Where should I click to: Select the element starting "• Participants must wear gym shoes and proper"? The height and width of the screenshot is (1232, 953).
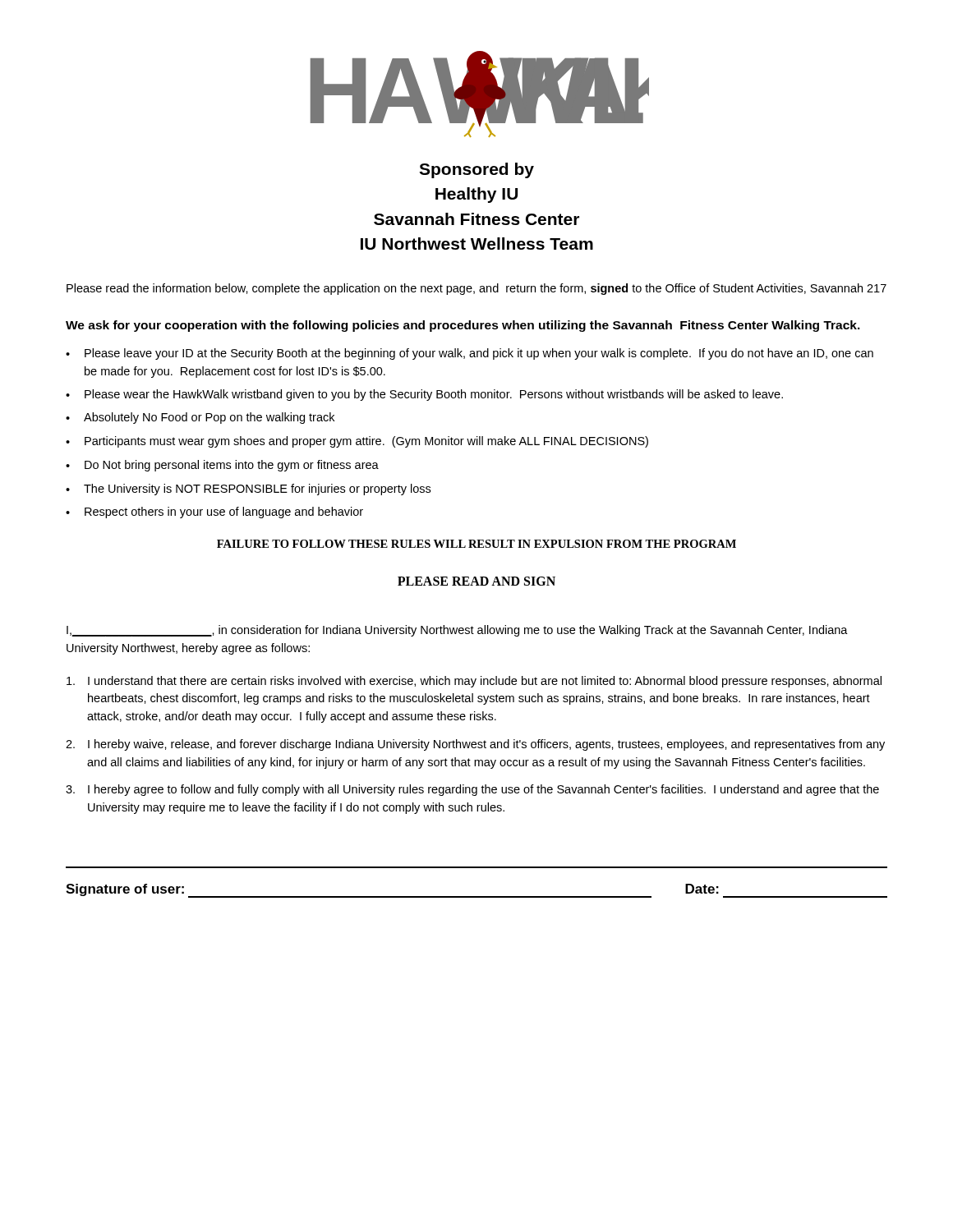[x=357, y=442]
